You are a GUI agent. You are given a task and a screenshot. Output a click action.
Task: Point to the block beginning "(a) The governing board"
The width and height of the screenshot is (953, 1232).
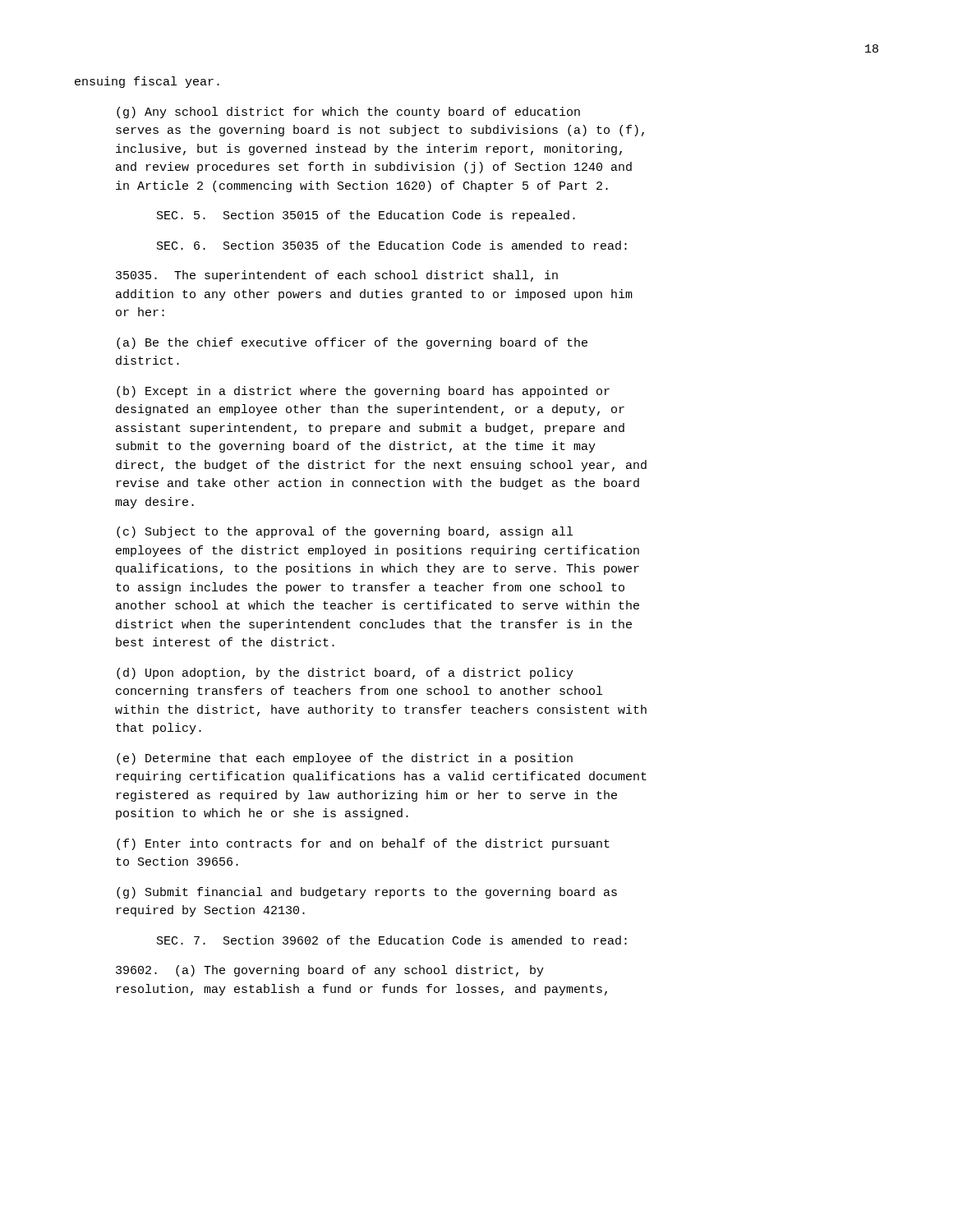click(x=363, y=980)
